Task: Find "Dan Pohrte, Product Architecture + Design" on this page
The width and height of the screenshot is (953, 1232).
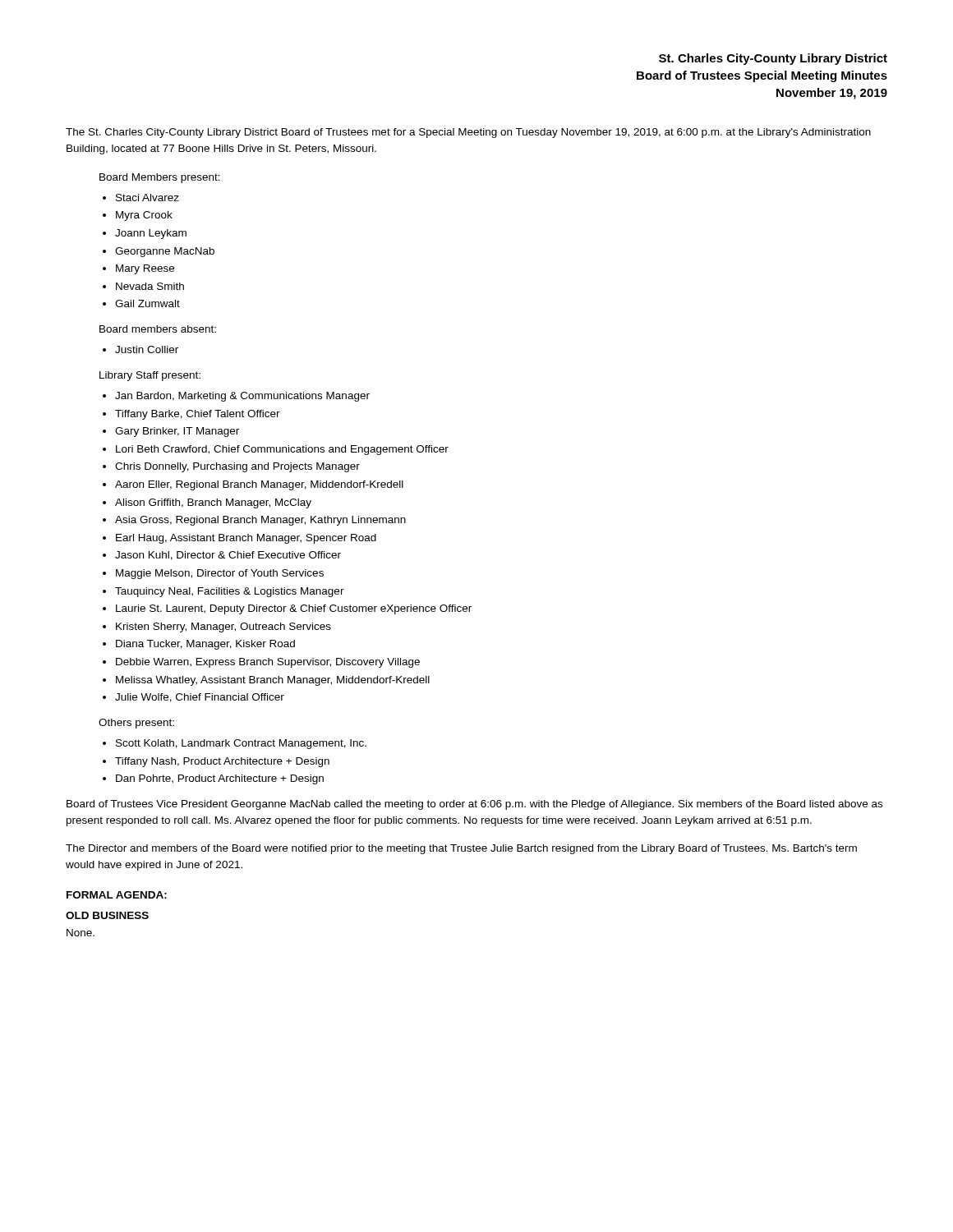Action: pyautogui.click(x=220, y=778)
